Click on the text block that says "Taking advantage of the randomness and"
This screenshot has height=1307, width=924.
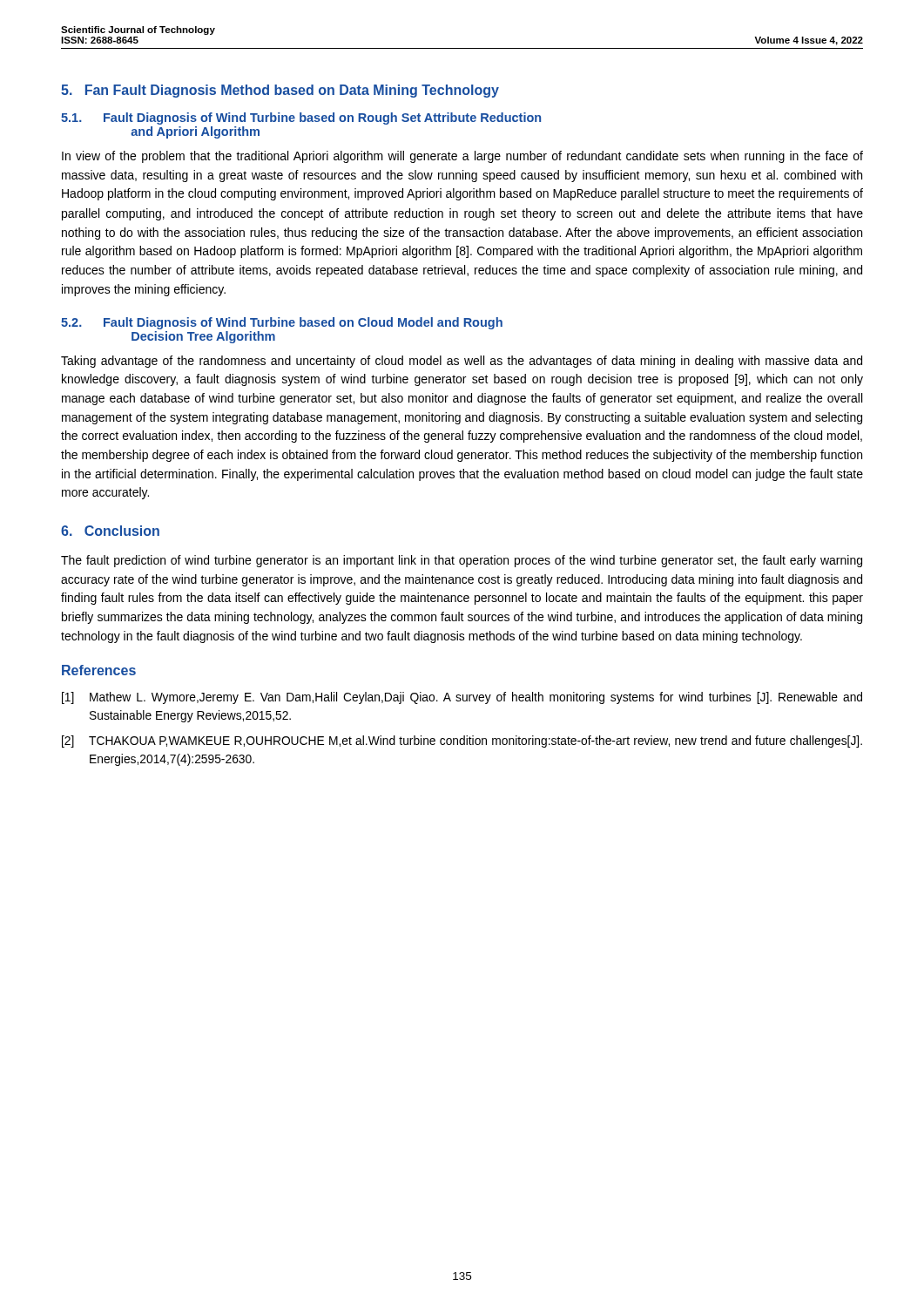[462, 426]
